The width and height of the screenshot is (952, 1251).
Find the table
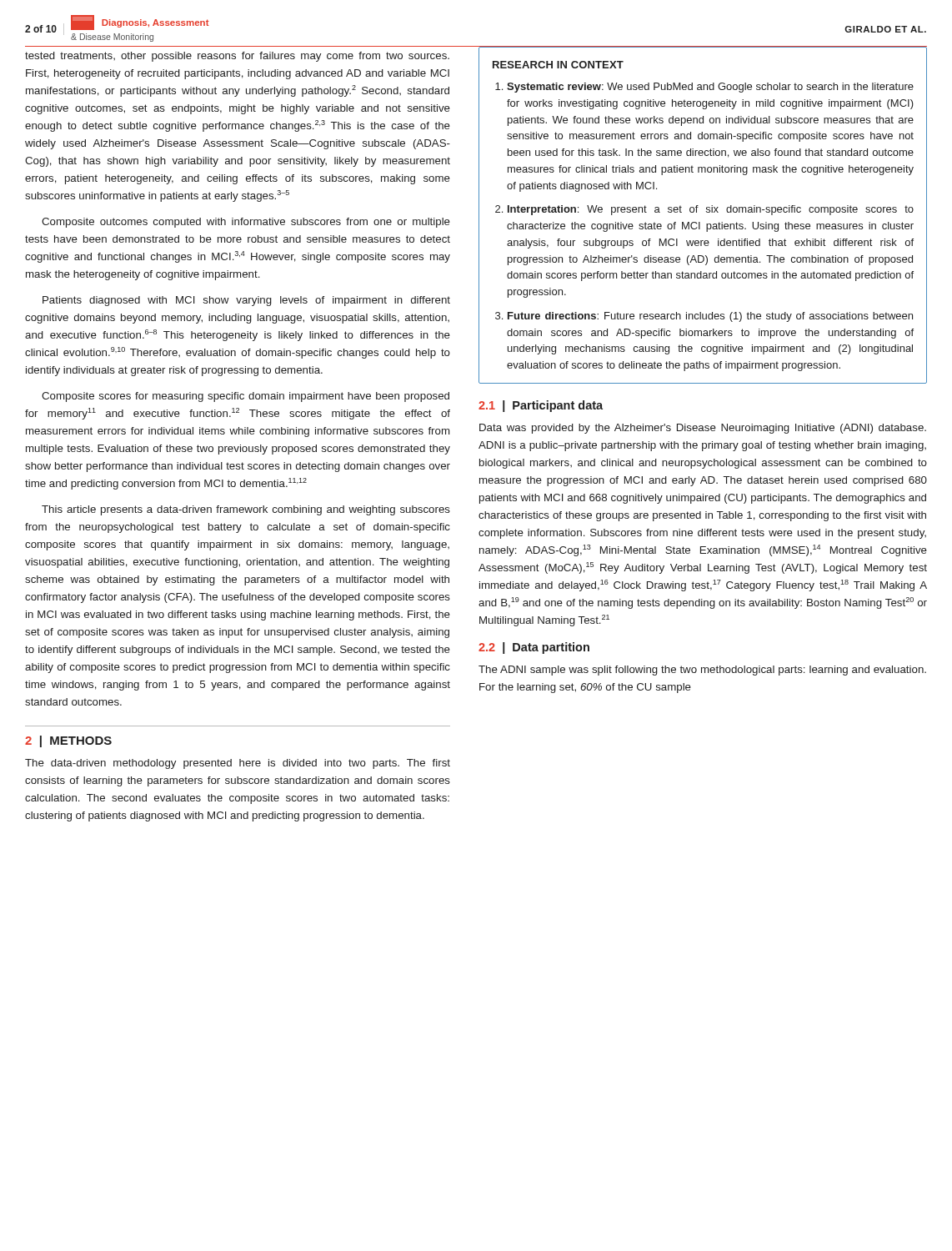point(703,215)
